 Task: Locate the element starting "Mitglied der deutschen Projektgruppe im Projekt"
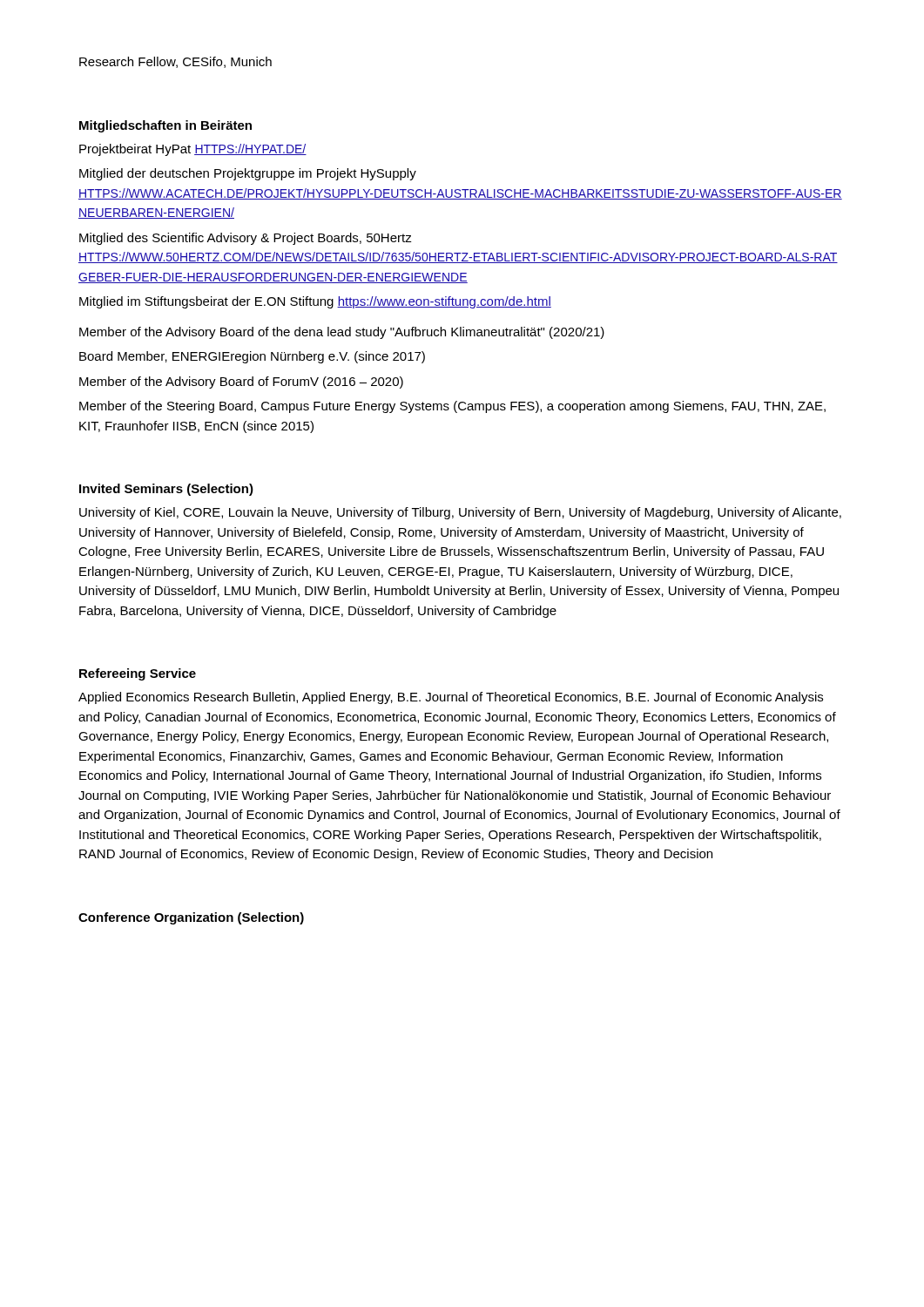coord(460,193)
